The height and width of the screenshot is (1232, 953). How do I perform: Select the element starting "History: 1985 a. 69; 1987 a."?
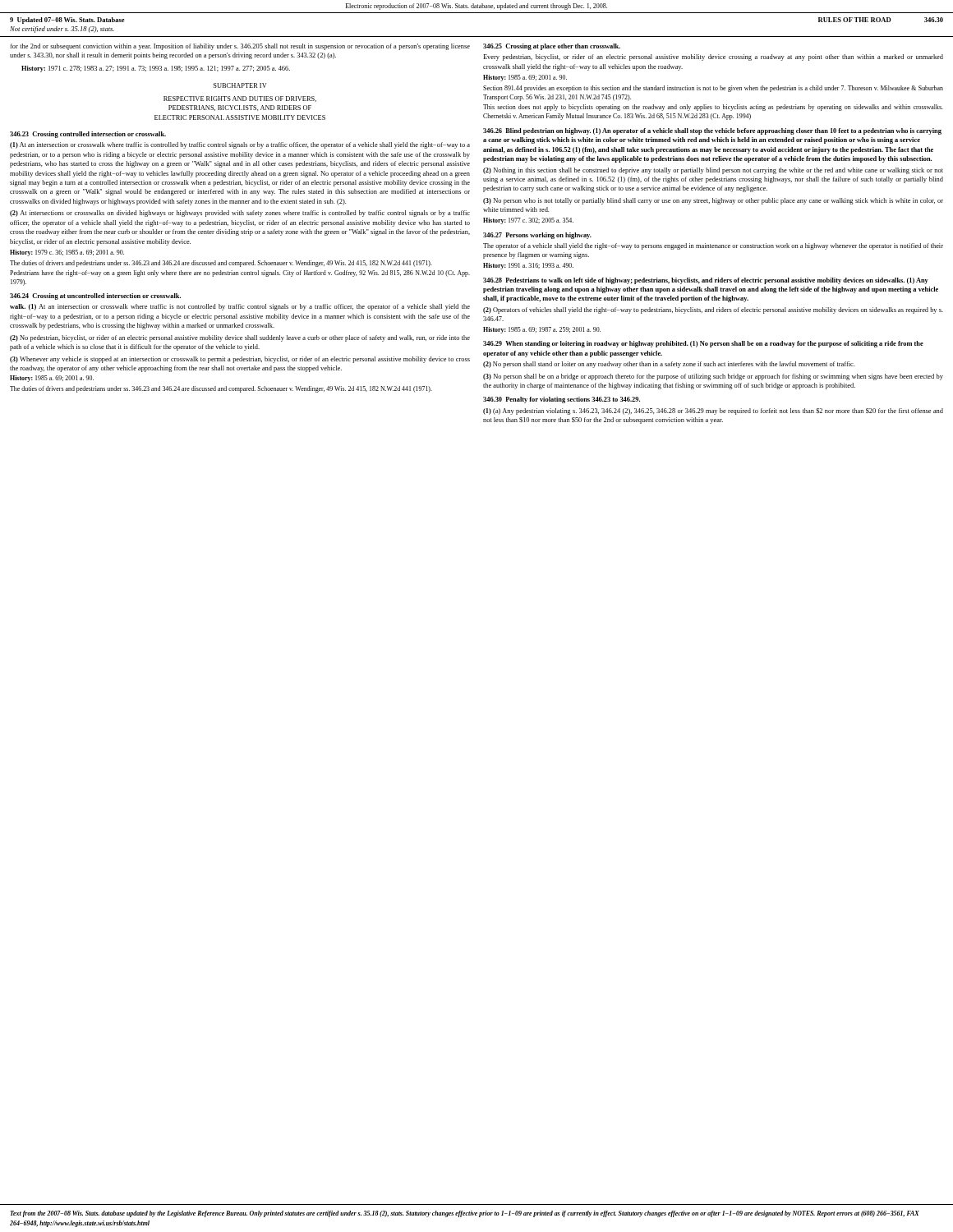tap(542, 329)
